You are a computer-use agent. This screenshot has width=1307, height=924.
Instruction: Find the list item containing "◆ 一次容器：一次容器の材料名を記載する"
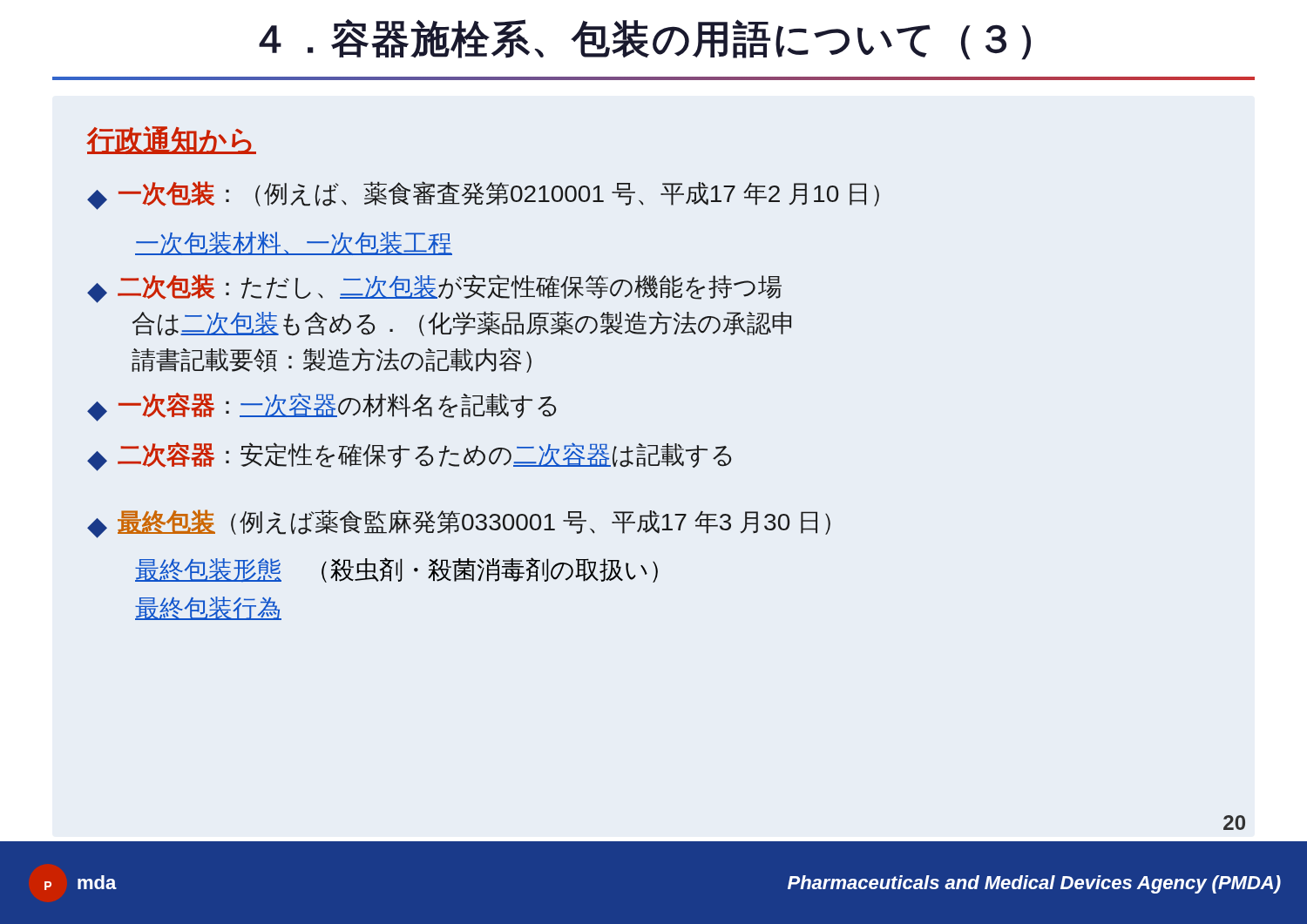(322, 407)
